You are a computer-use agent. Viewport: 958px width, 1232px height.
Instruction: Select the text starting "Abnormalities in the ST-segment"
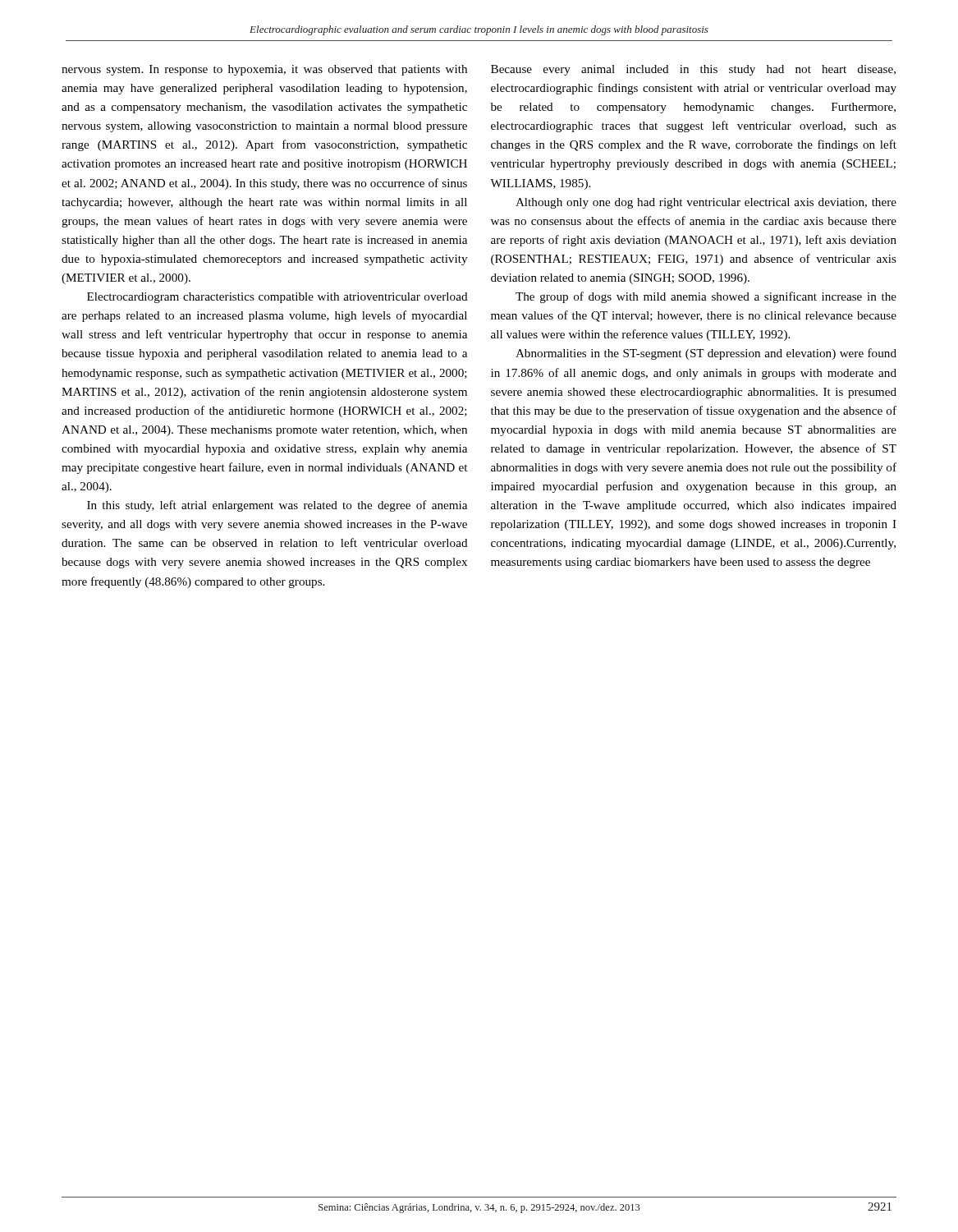pos(693,457)
